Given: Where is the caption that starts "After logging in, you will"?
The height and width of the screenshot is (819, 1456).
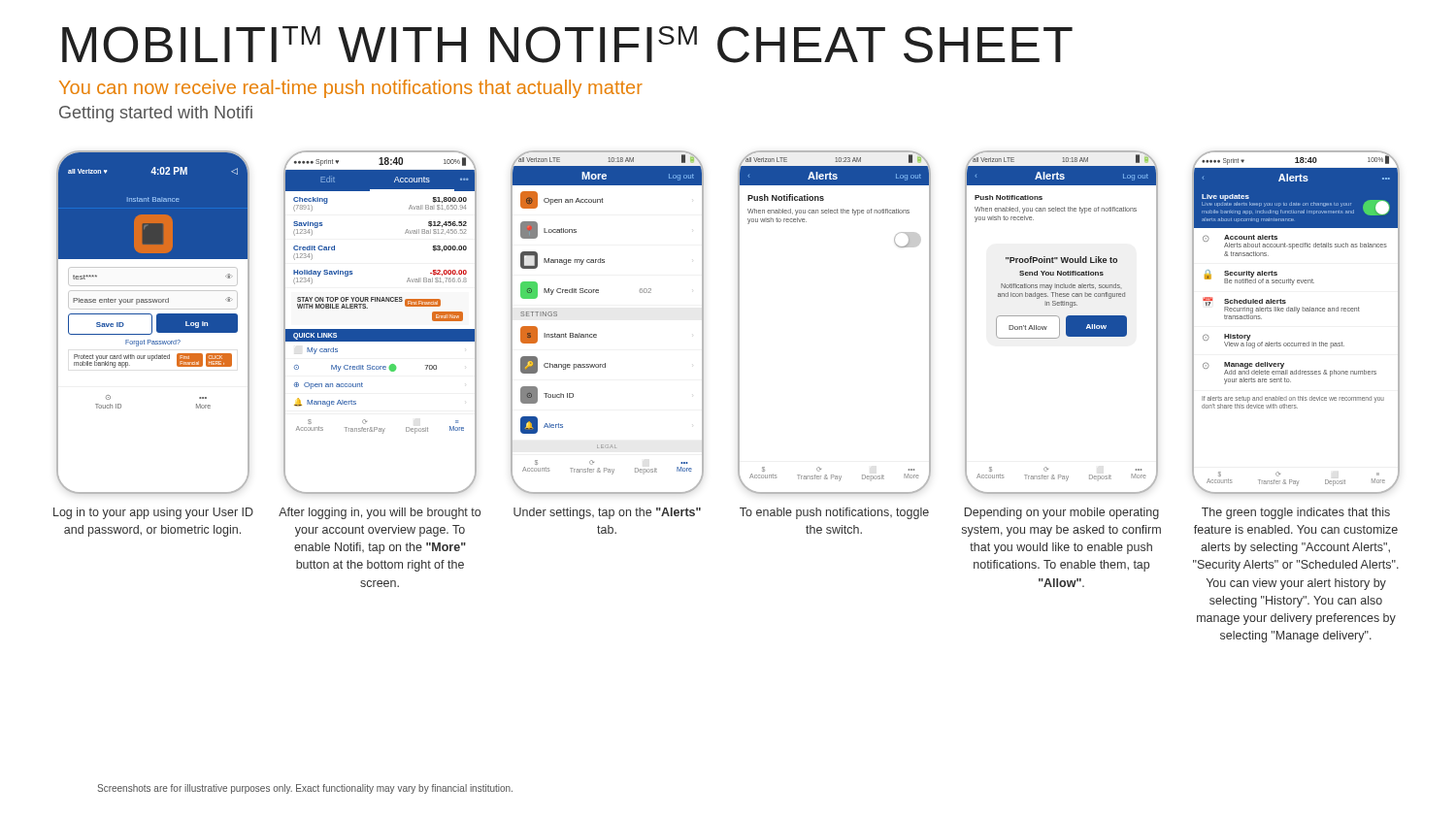Looking at the screenshot, I should pos(380,548).
